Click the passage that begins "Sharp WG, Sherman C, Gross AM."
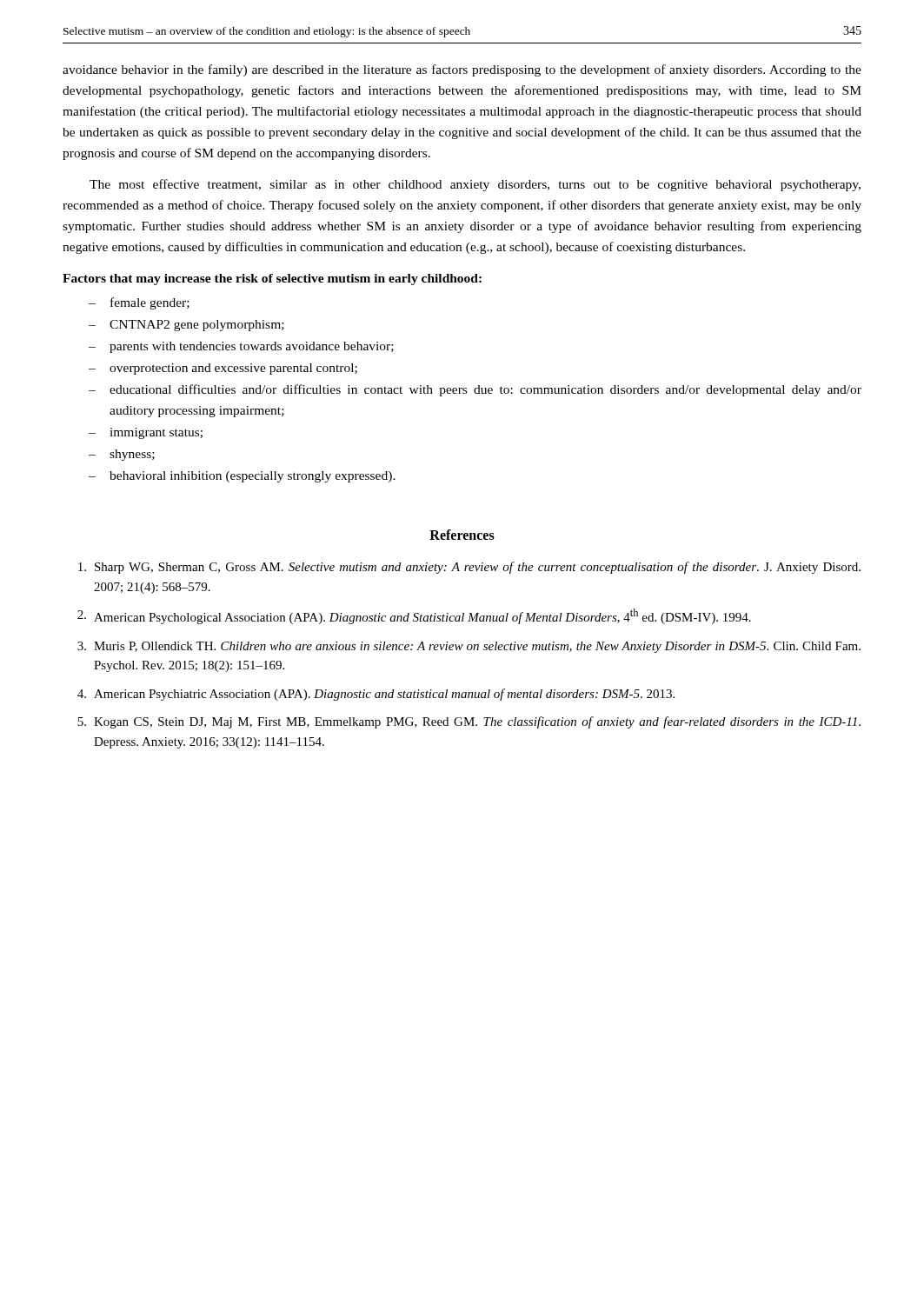The width and height of the screenshot is (924, 1304). point(462,577)
